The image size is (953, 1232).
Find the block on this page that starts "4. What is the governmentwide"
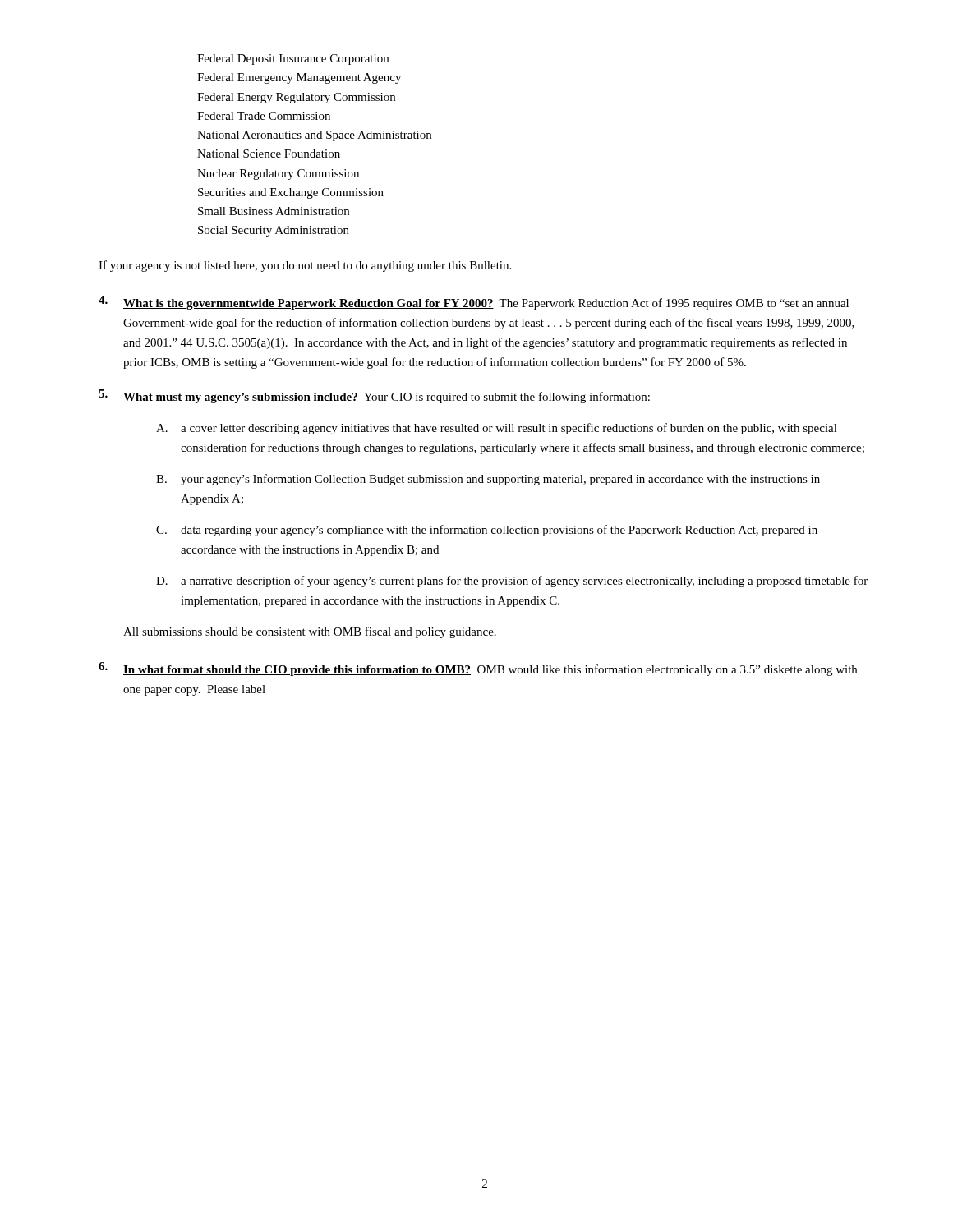[485, 332]
